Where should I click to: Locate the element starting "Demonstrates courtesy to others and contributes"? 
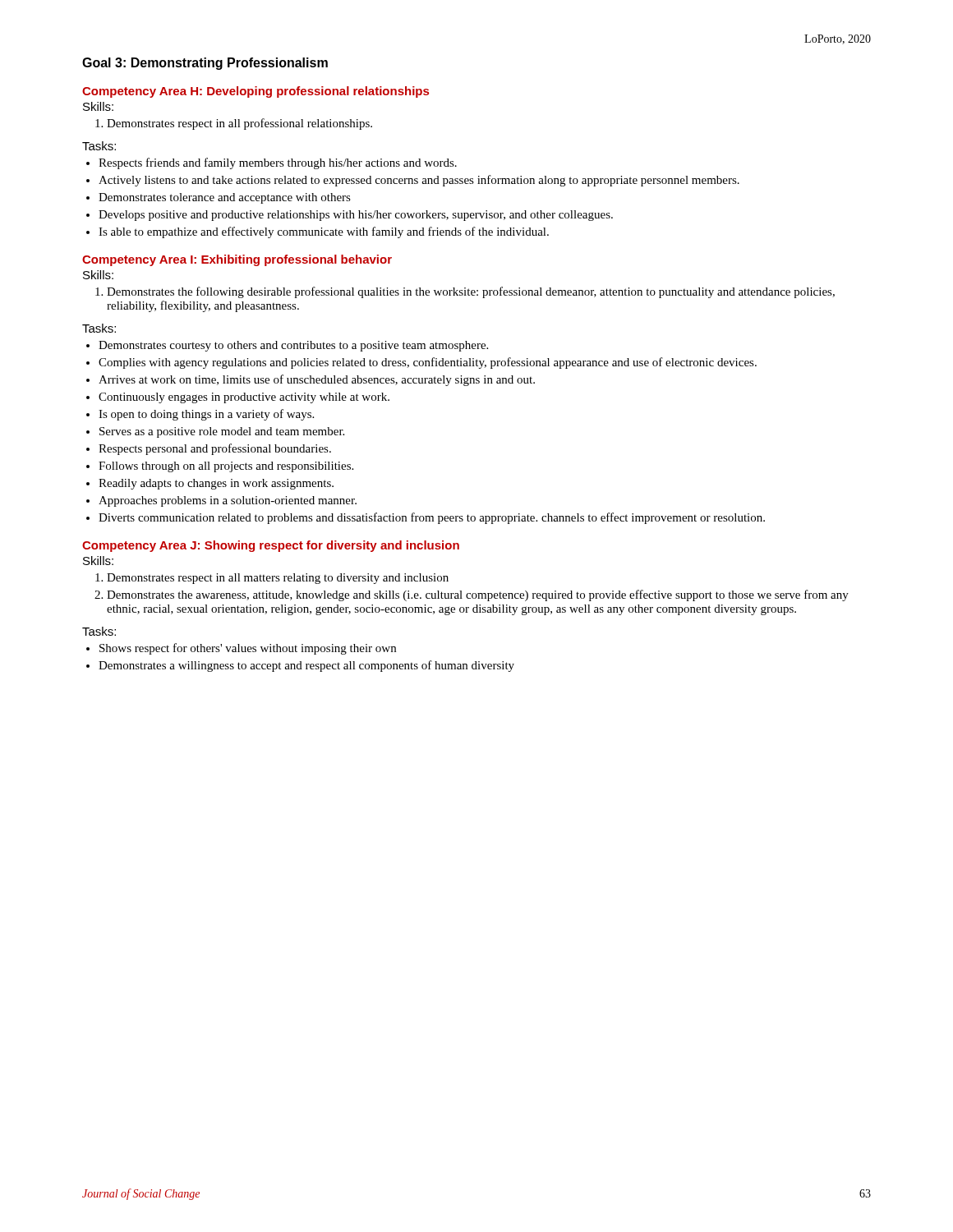point(485,345)
